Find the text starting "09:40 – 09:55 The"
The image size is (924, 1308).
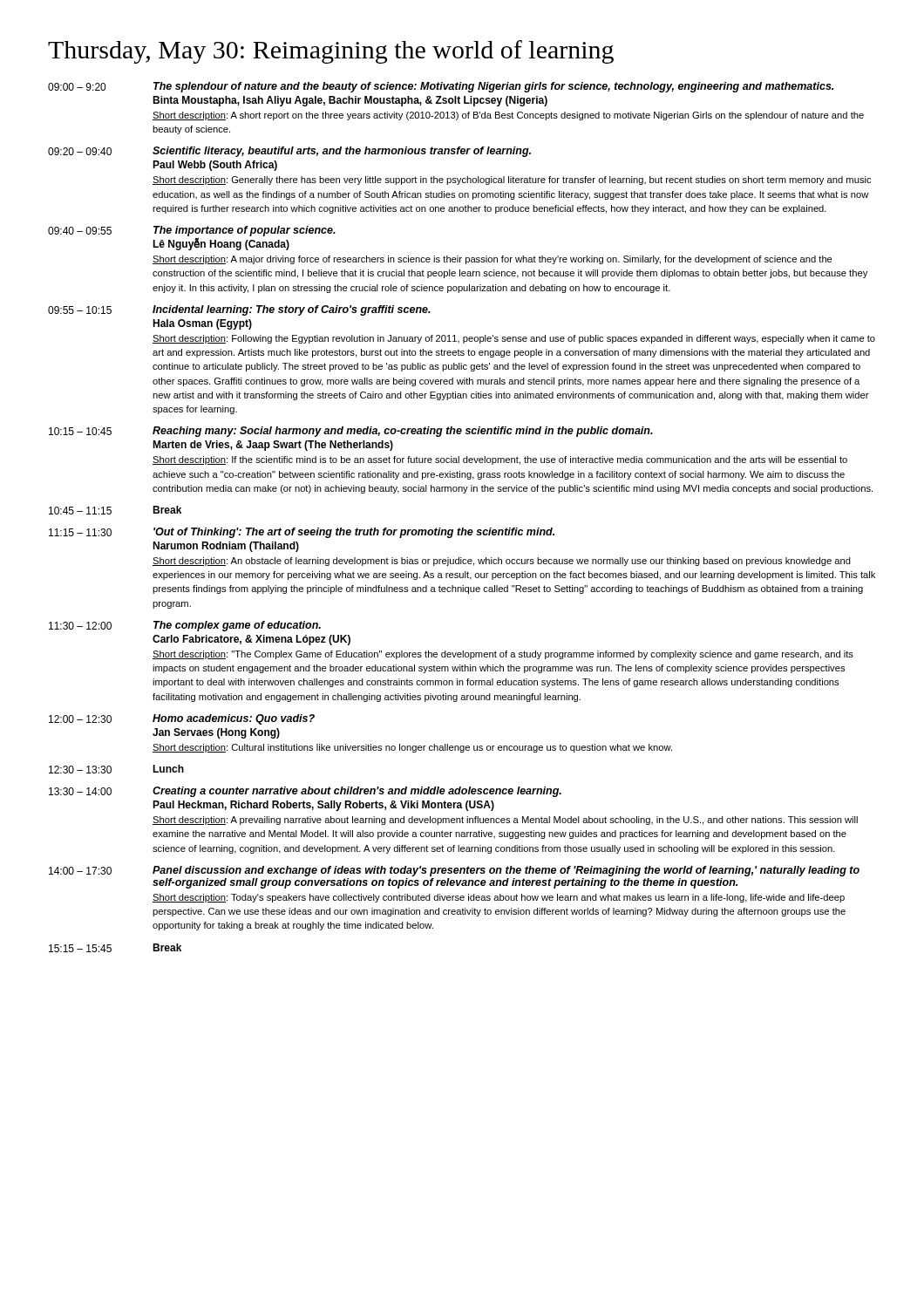(462, 259)
